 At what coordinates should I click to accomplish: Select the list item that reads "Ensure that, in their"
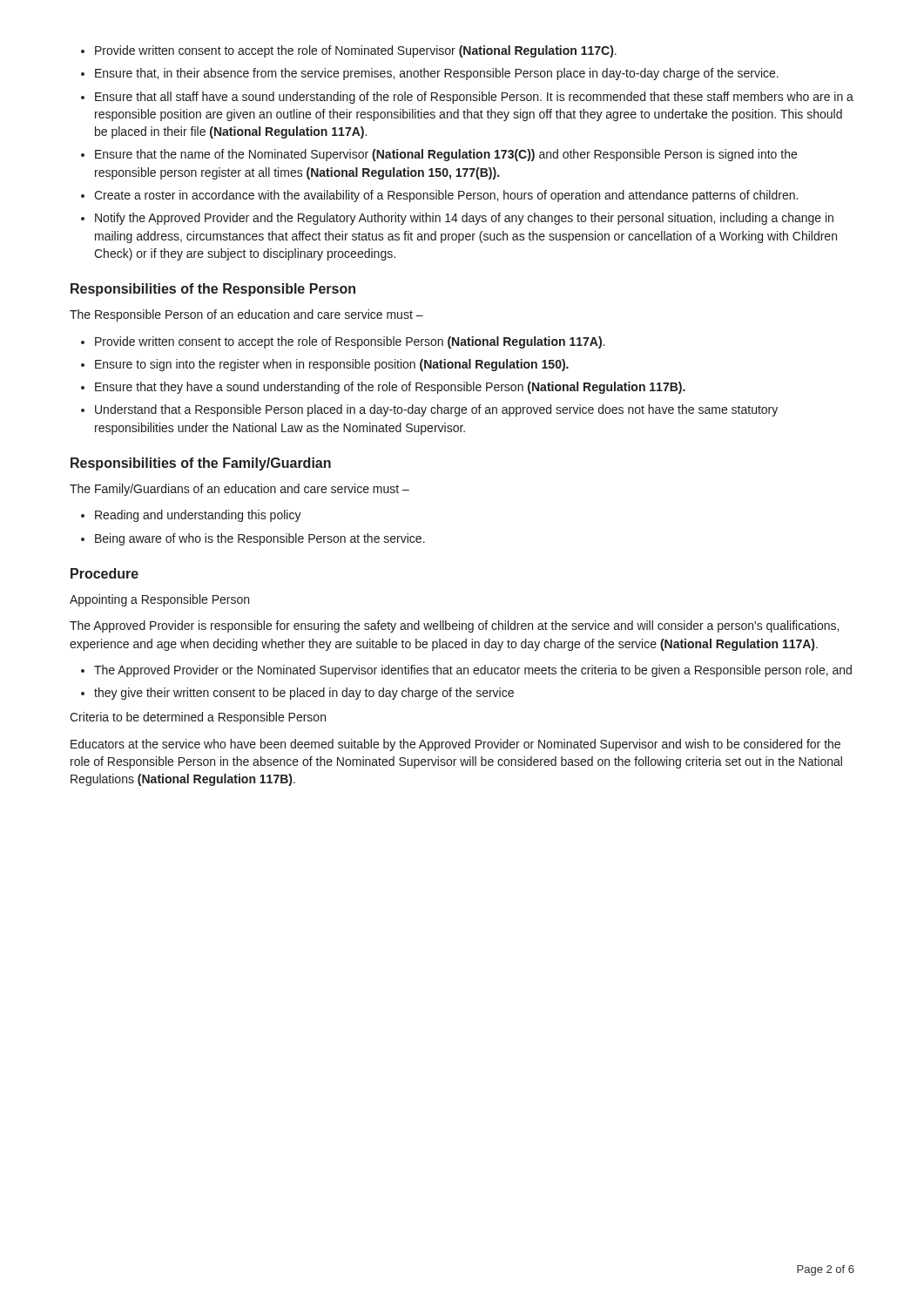click(x=474, y=74)
